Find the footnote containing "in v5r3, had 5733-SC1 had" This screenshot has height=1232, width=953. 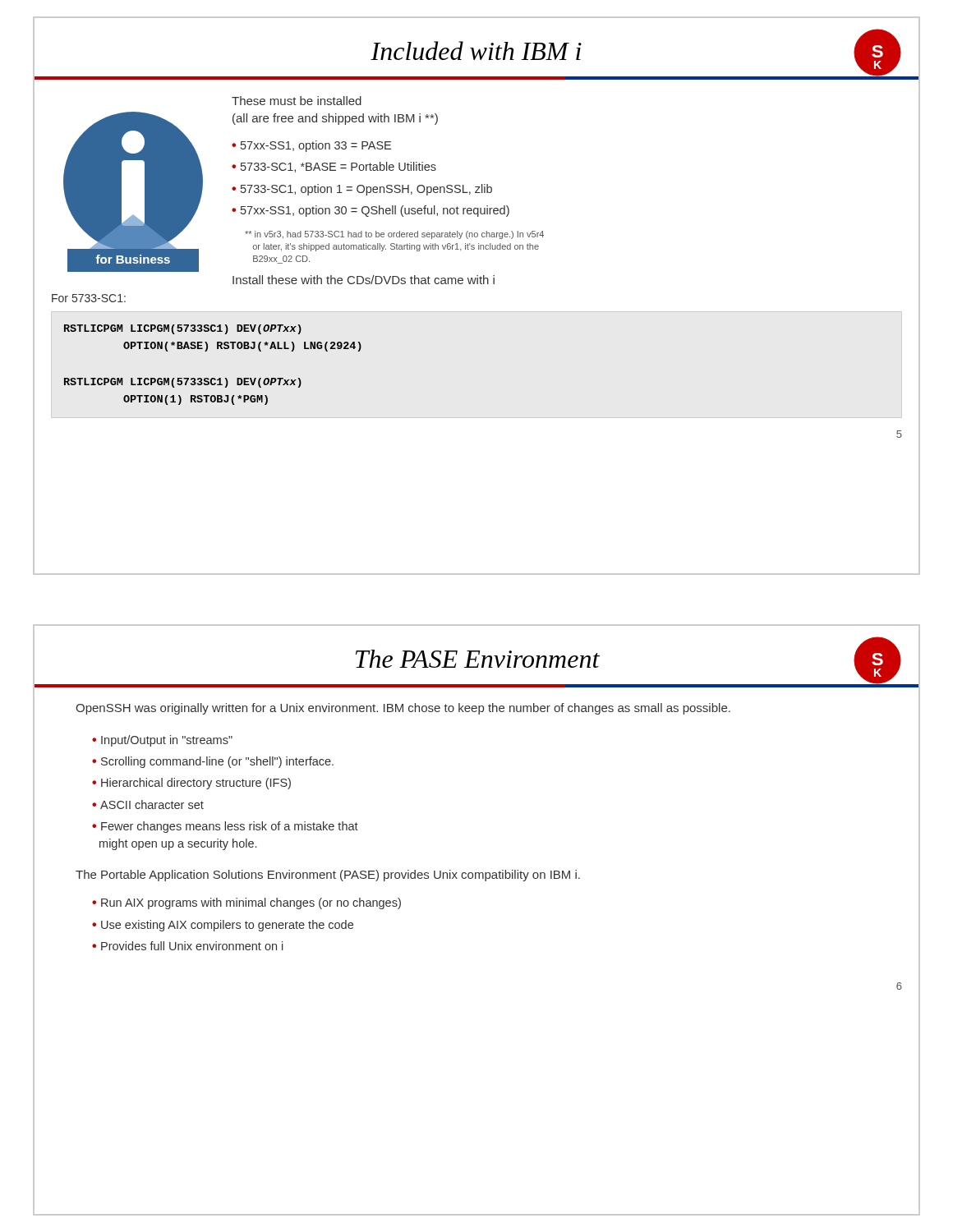click(x=395, y=246)
